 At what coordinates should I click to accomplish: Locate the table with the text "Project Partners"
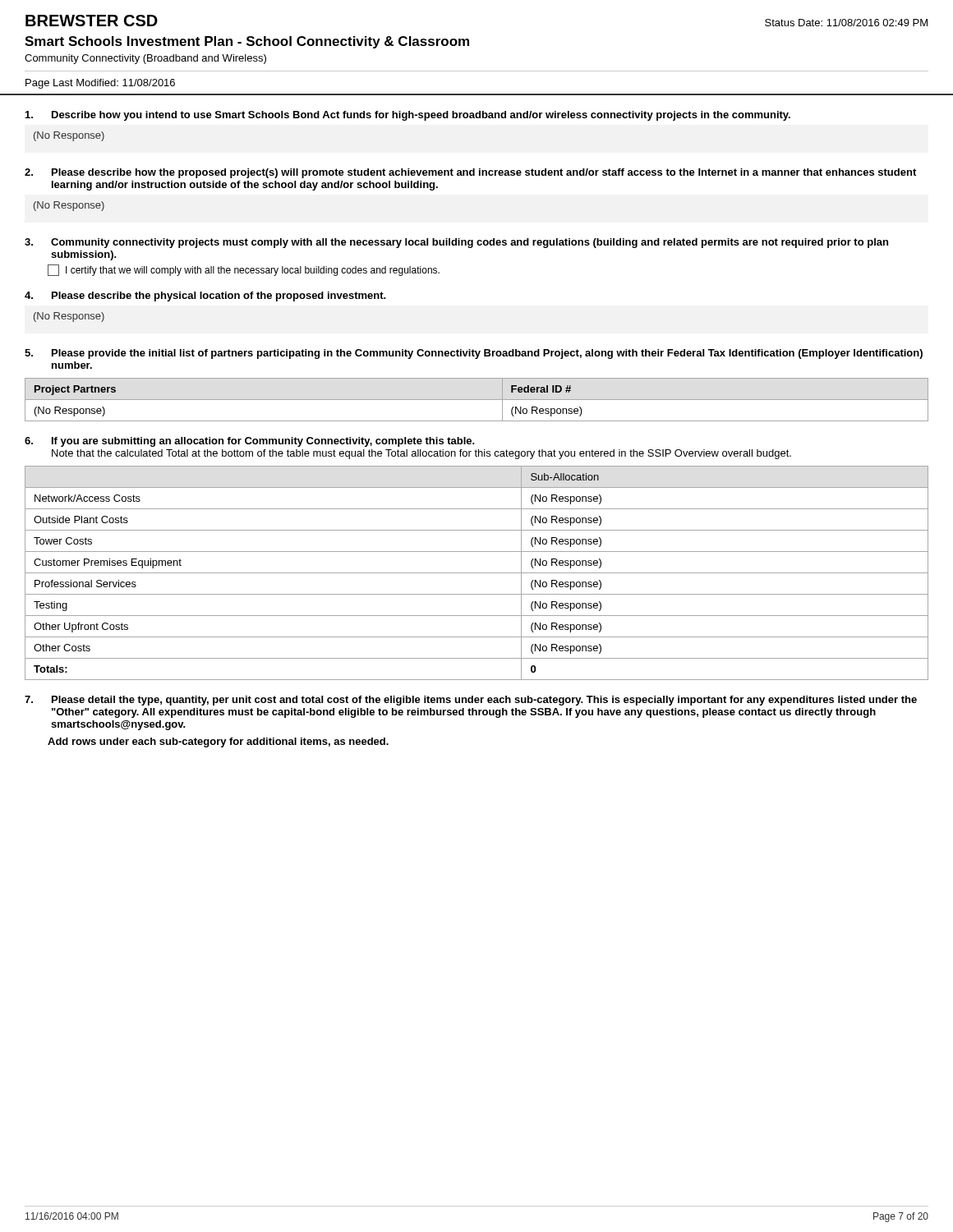pyautogui.click(x=476, y=400)
